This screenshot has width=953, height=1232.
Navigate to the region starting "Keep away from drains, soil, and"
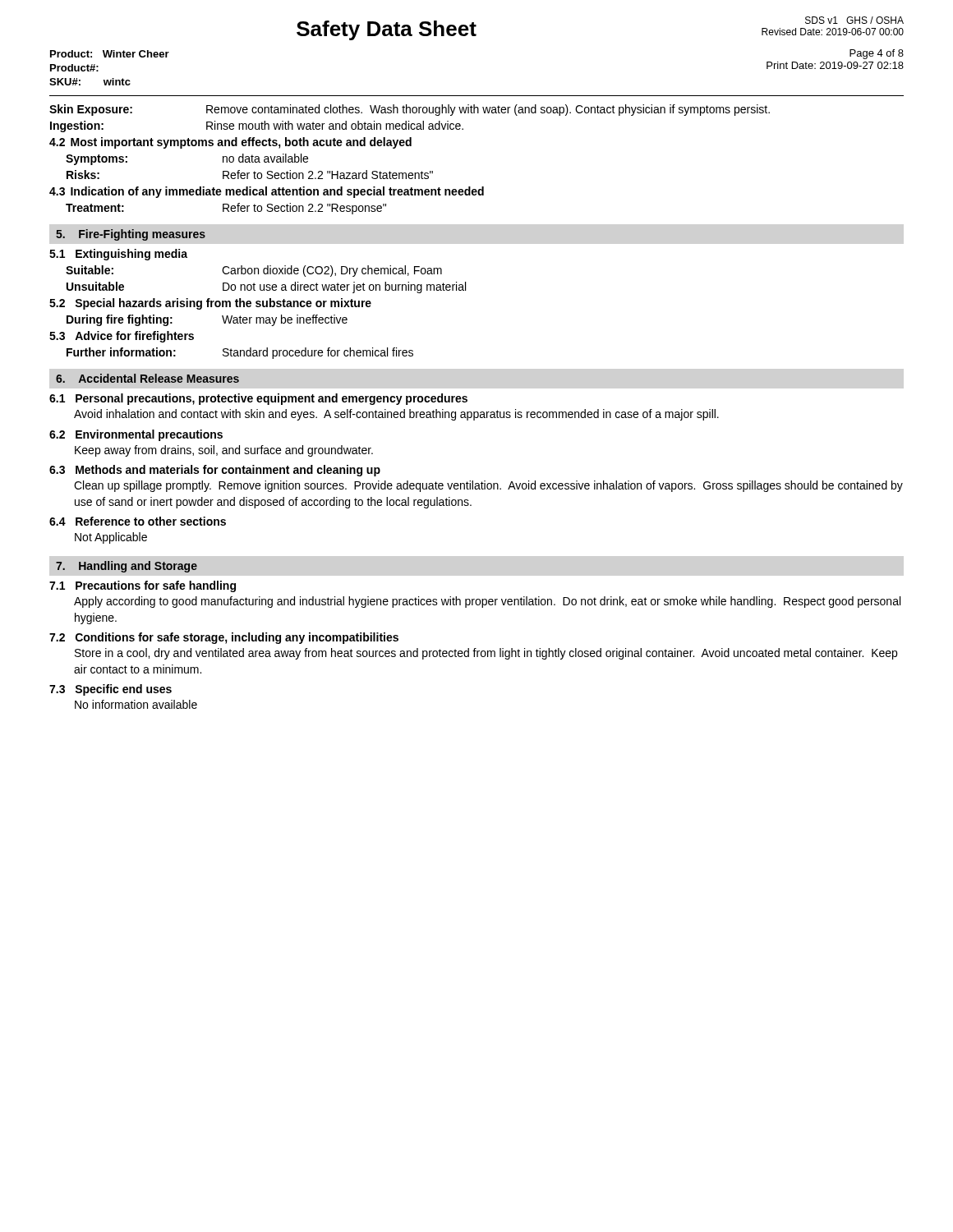pyautogui.click(x=224, y=450)
